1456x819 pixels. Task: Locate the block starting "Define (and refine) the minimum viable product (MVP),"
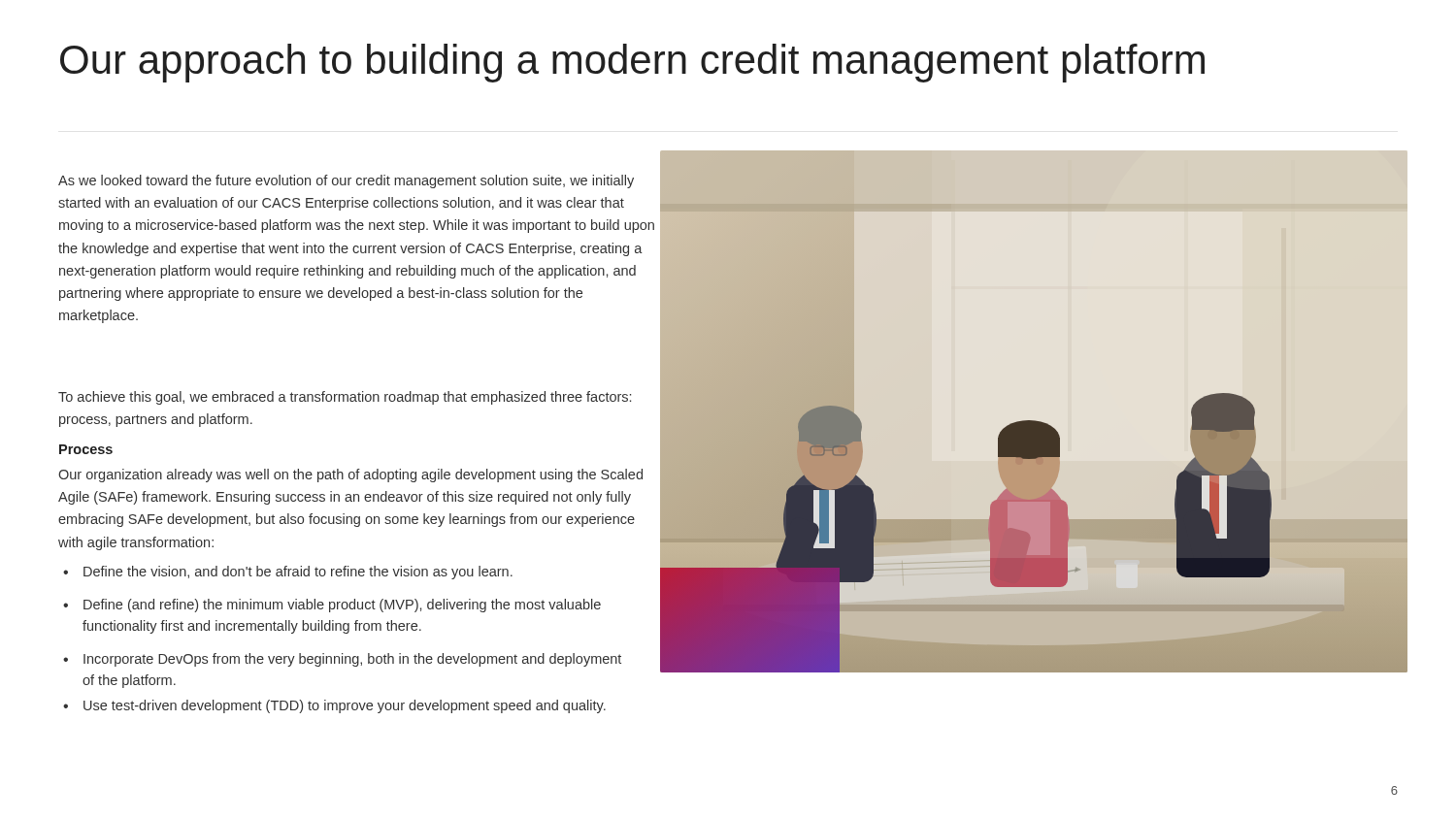[x=349, y=616]
